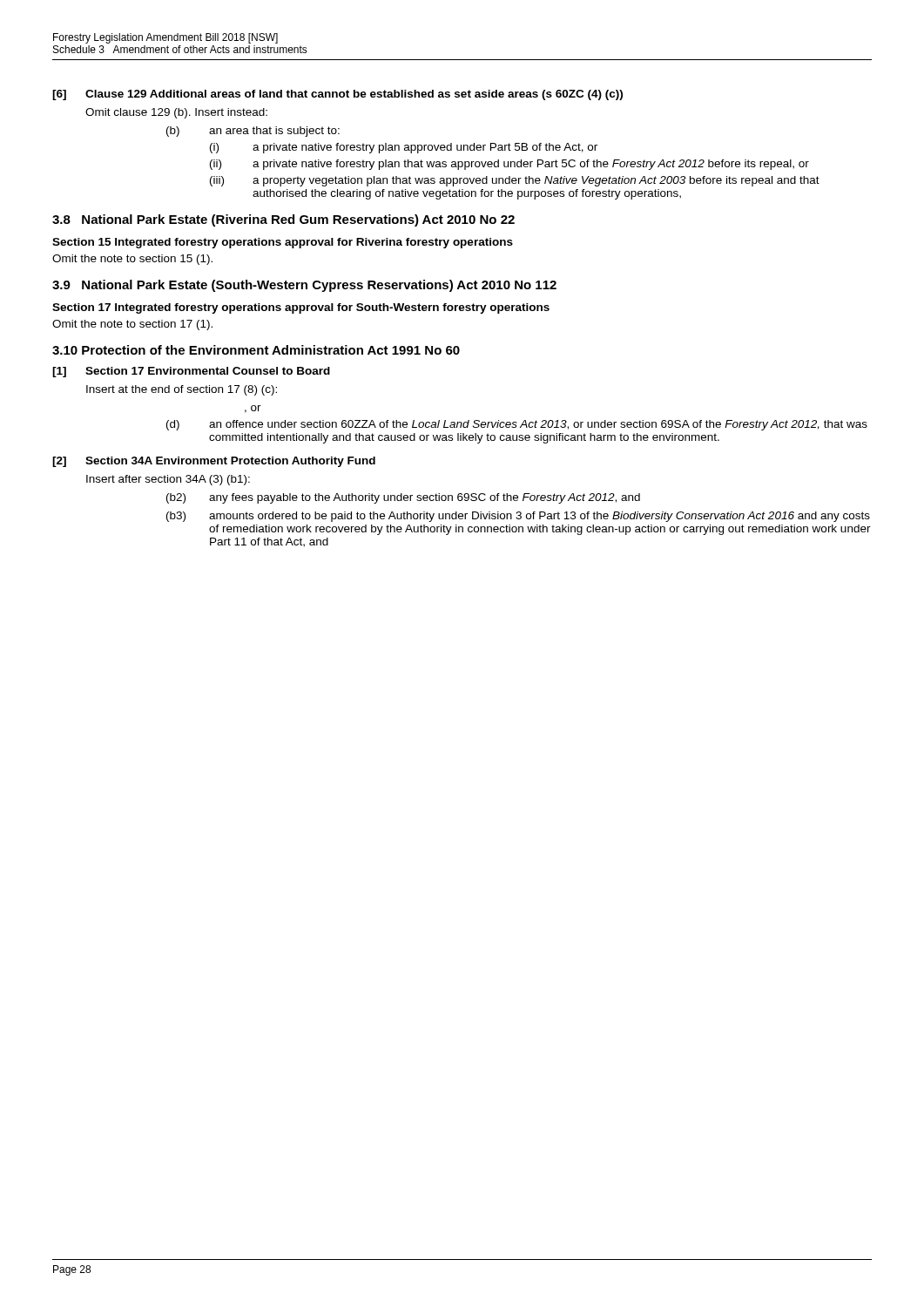Navigate to the region starting "[6] Clause 129"

tap(462, 94)
